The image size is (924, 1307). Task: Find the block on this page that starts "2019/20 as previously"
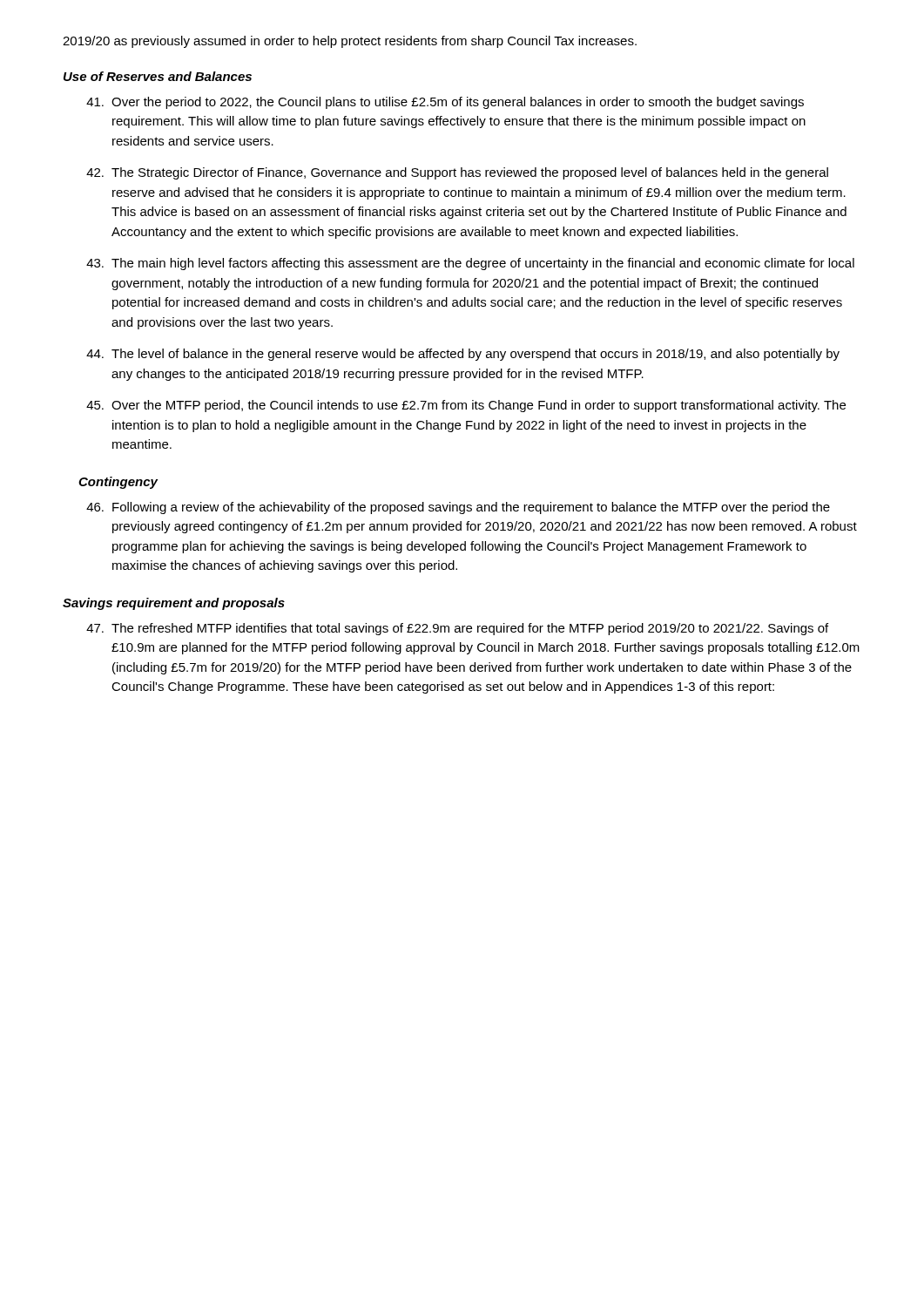[350, 41]
